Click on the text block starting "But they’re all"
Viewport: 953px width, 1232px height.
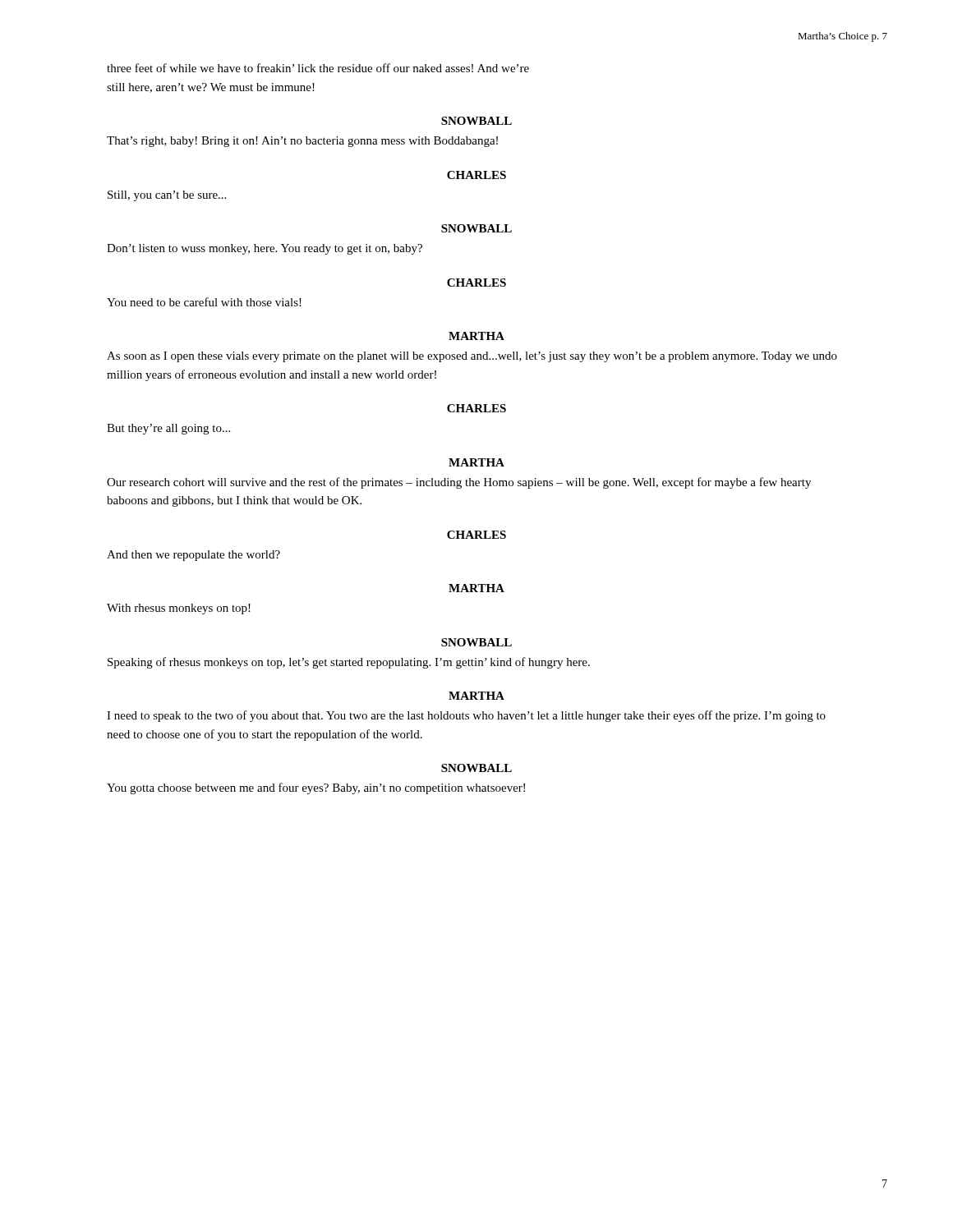pos(169,428)
